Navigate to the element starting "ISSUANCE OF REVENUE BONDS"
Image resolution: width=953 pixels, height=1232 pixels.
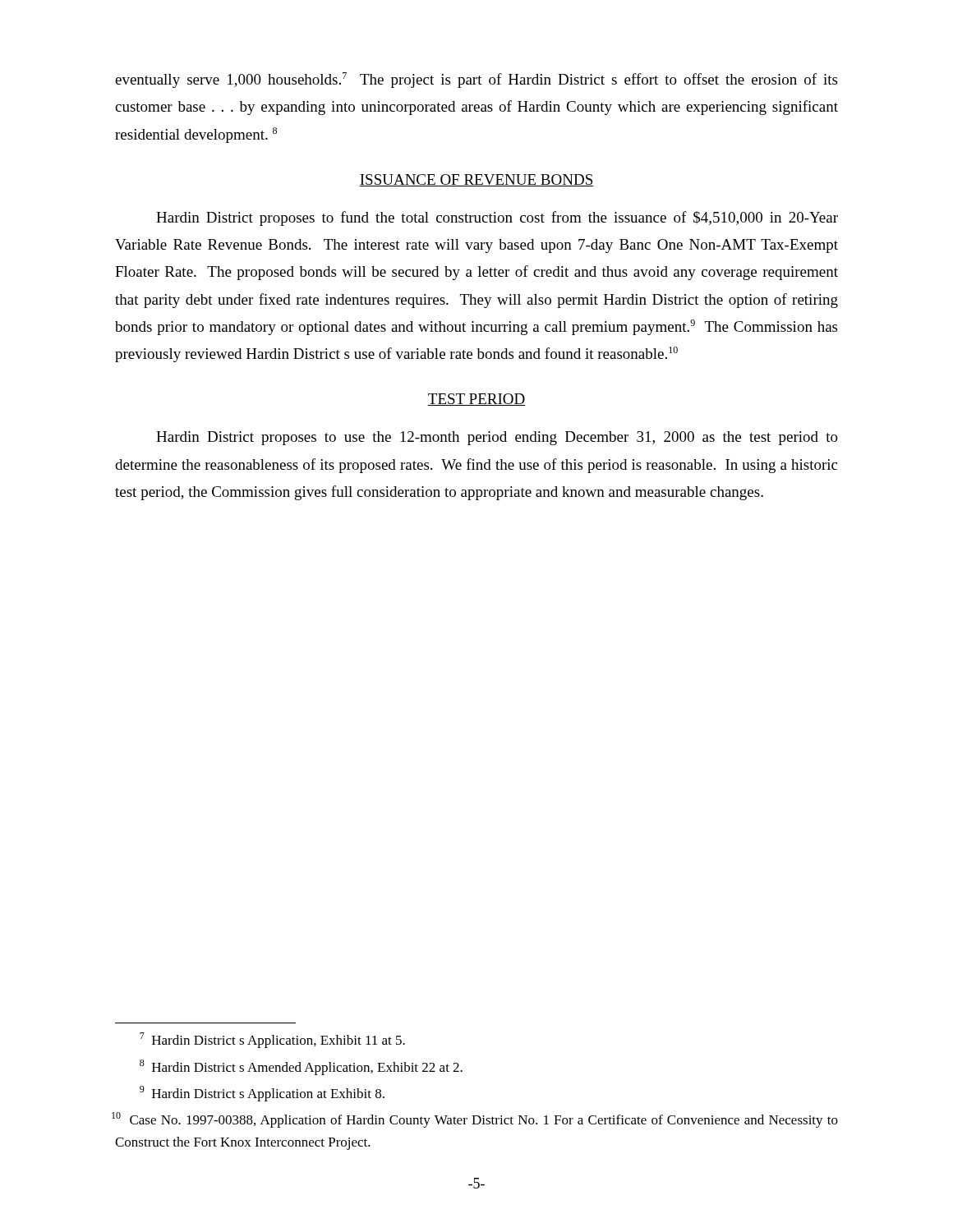476,179
